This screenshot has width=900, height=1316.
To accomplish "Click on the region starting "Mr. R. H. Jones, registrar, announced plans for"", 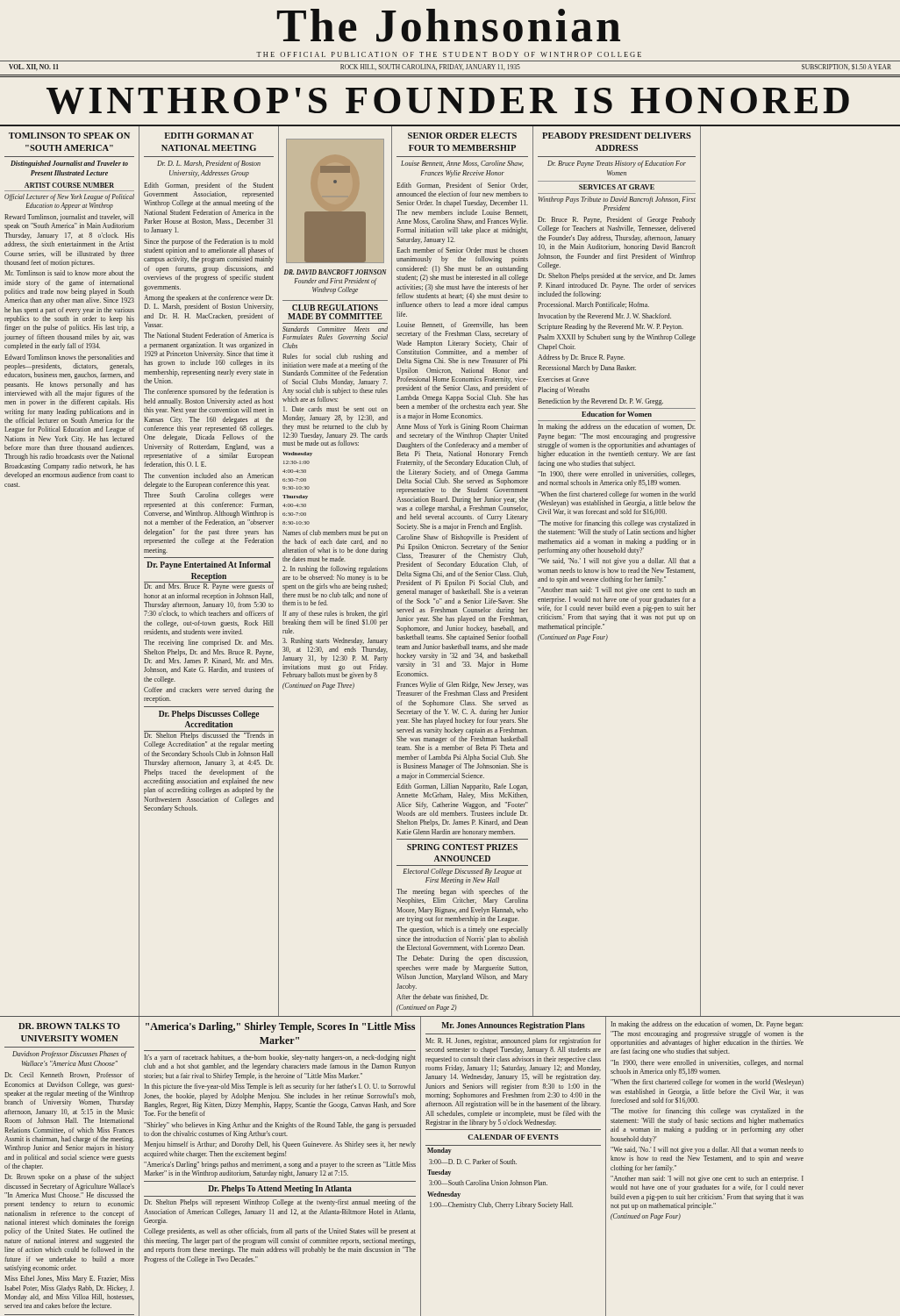I will point(513,1082).
